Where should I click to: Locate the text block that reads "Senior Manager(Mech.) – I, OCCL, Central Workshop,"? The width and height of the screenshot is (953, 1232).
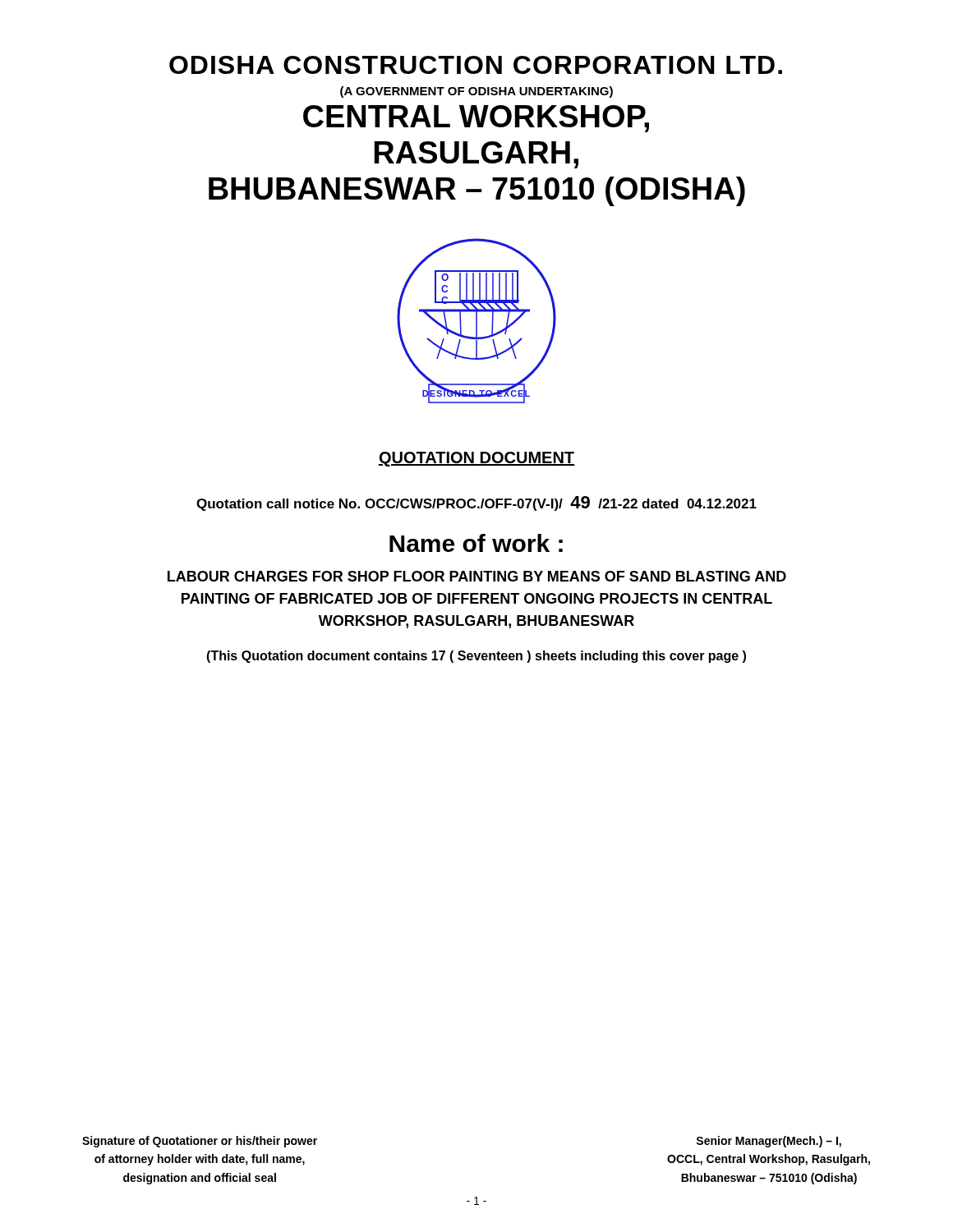tap(769, 1159)
